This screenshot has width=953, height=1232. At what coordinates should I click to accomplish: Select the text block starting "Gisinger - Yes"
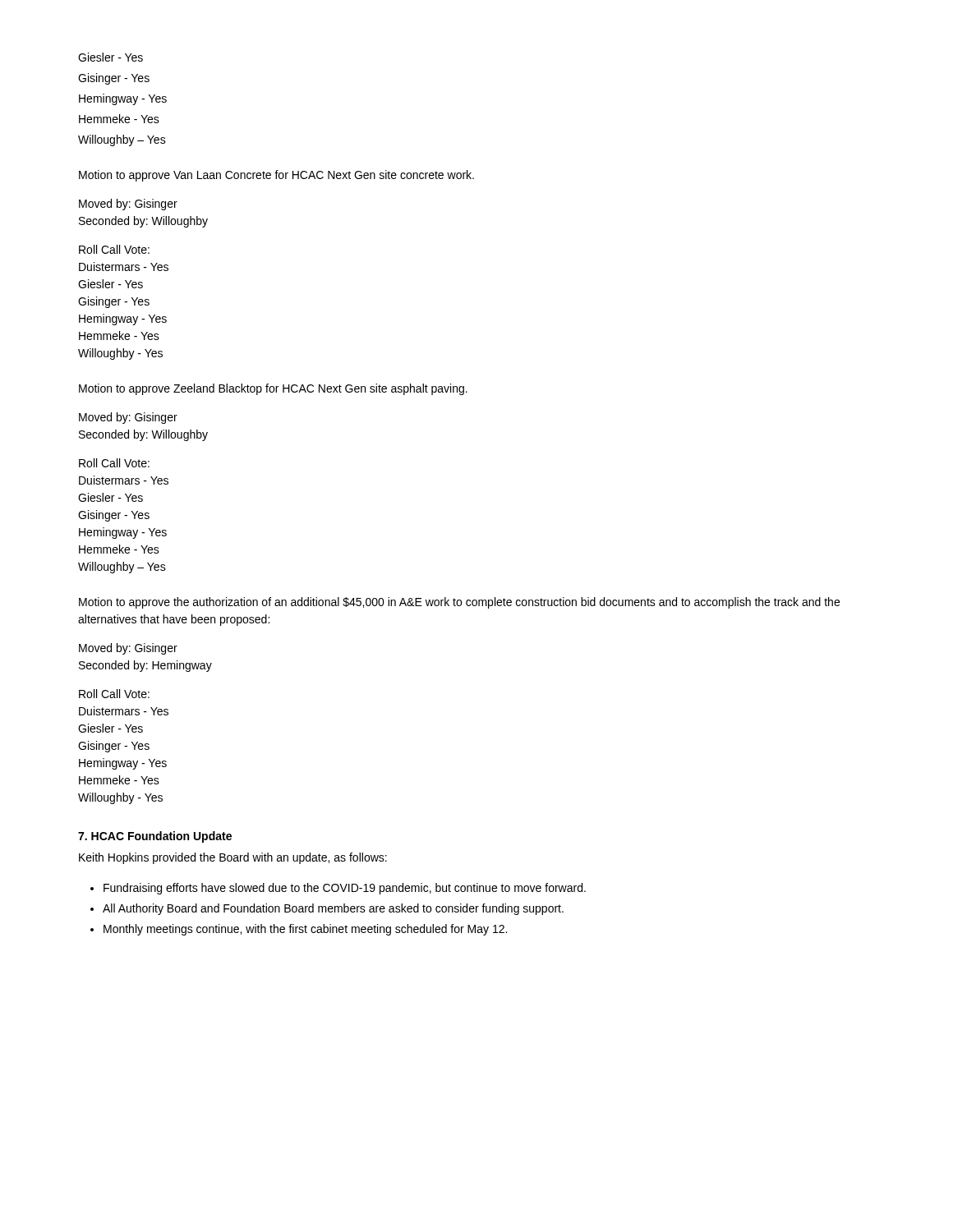coord(114,78)
